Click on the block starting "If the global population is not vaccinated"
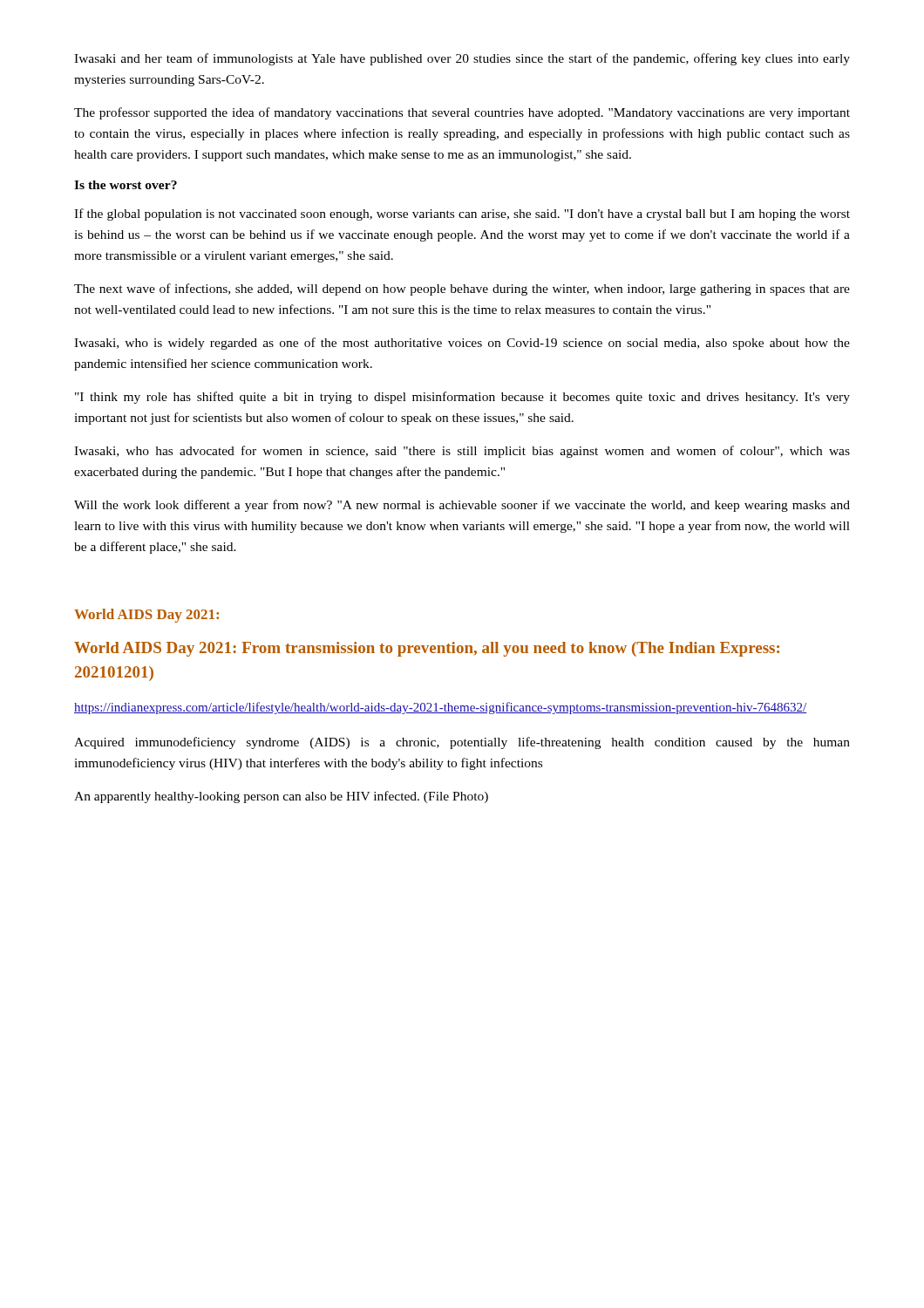 (x=462, y=234)
